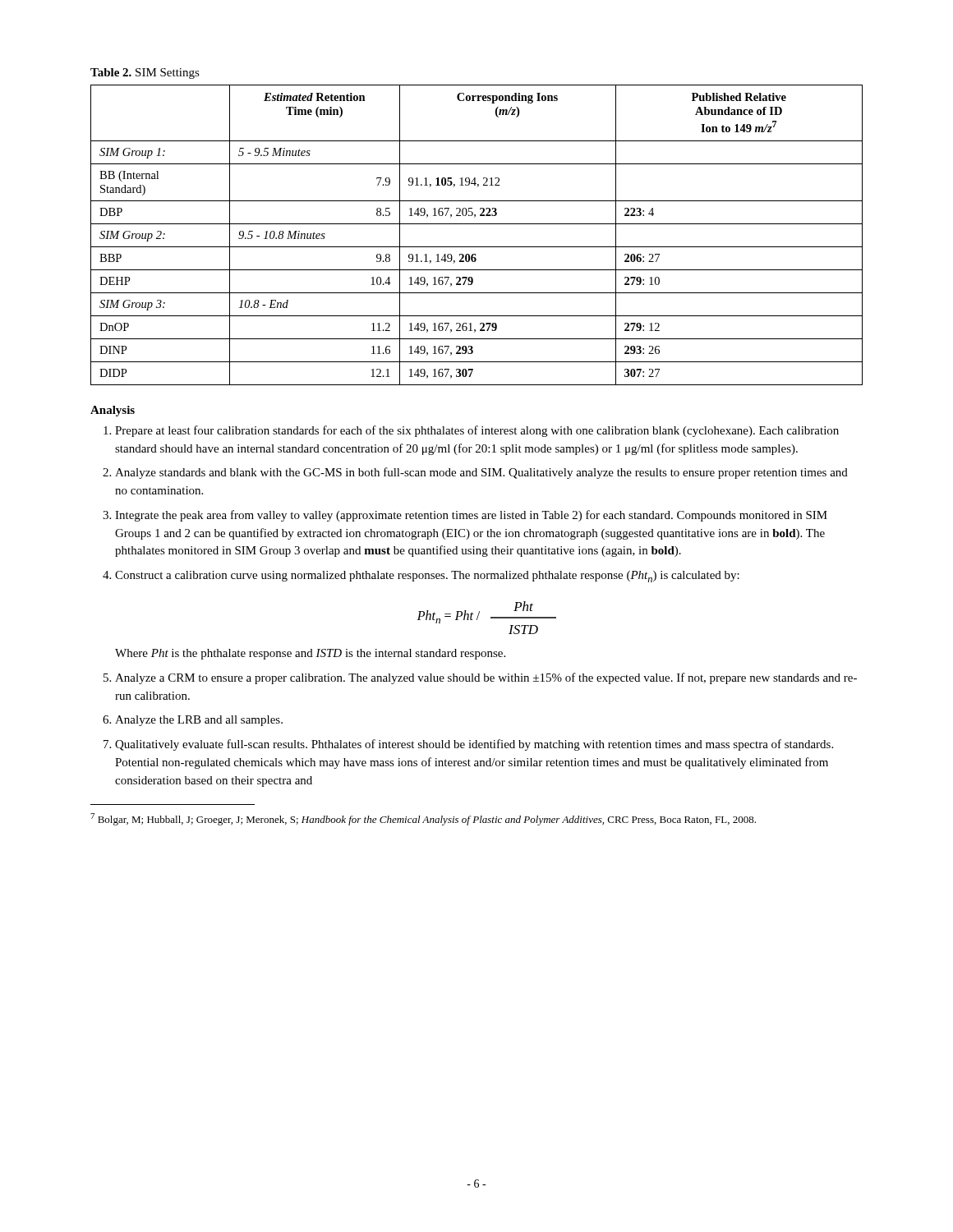The height and width of the screenshot is (1232, 953).
Task: Locate the block starting "7 Bolgar, M; Hubball, J; Groeger, J; Meronek,"
Action: [x=423, y=819]
